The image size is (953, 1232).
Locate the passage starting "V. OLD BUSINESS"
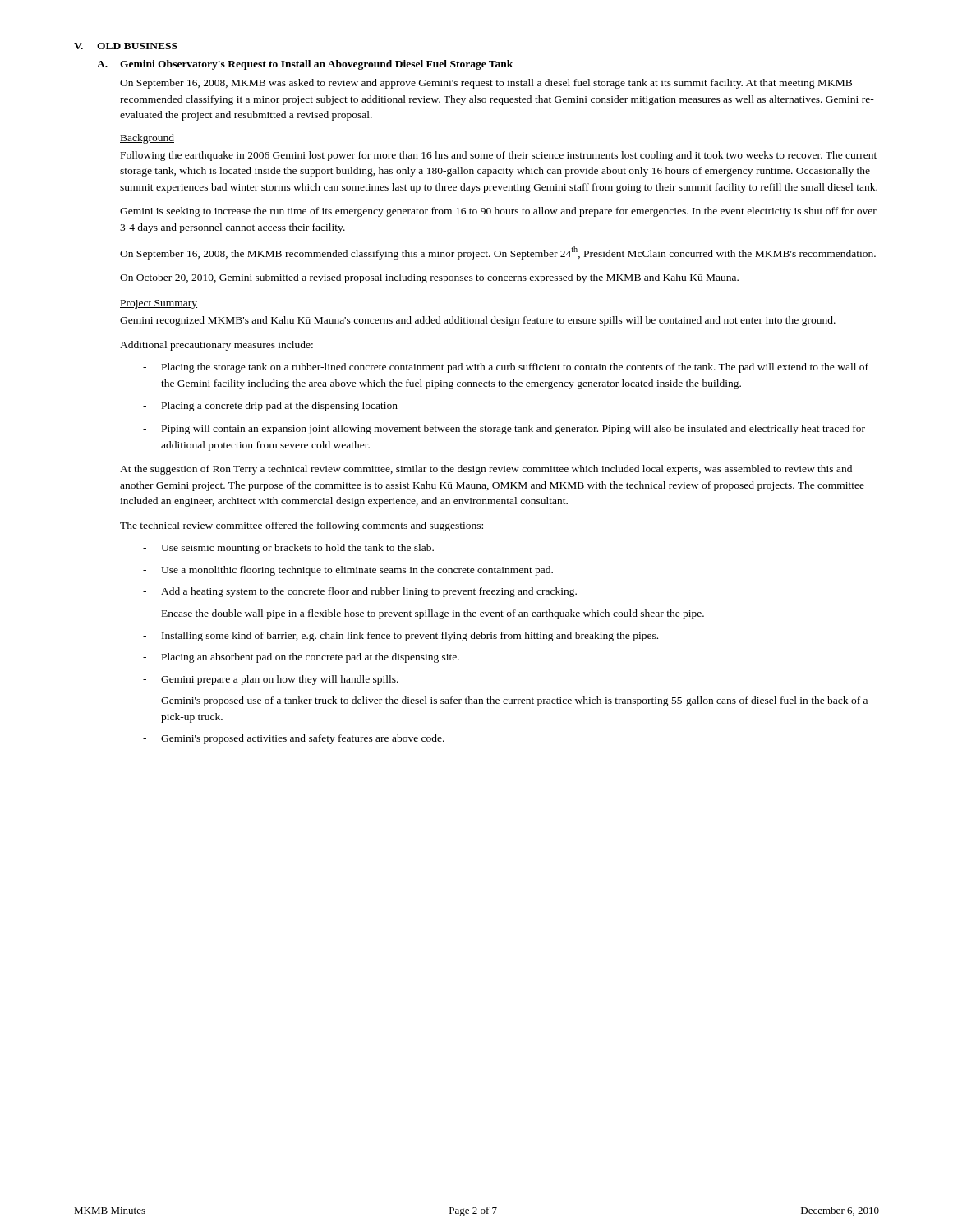coord(126,46)
